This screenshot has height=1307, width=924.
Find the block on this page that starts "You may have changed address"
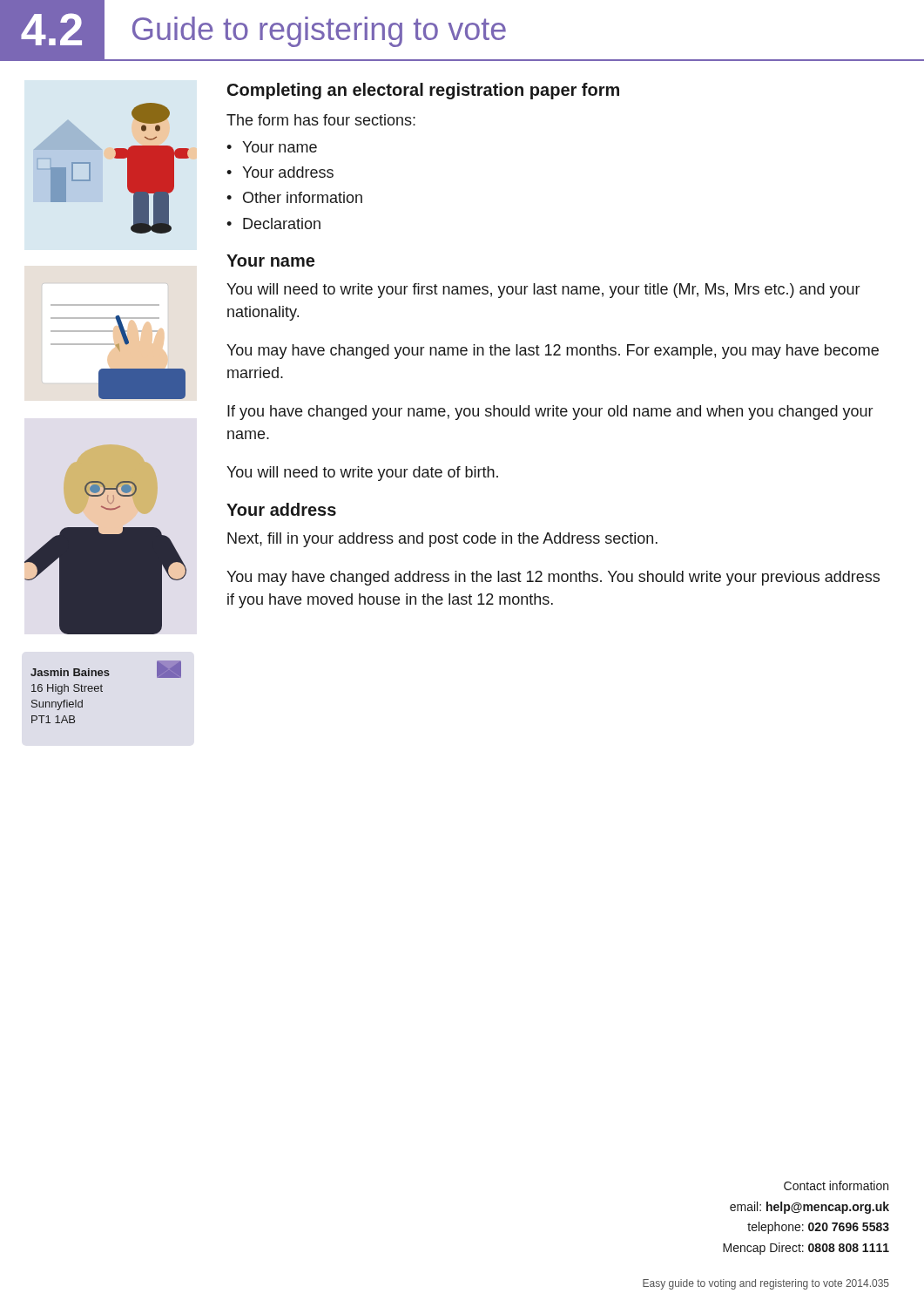553,588
